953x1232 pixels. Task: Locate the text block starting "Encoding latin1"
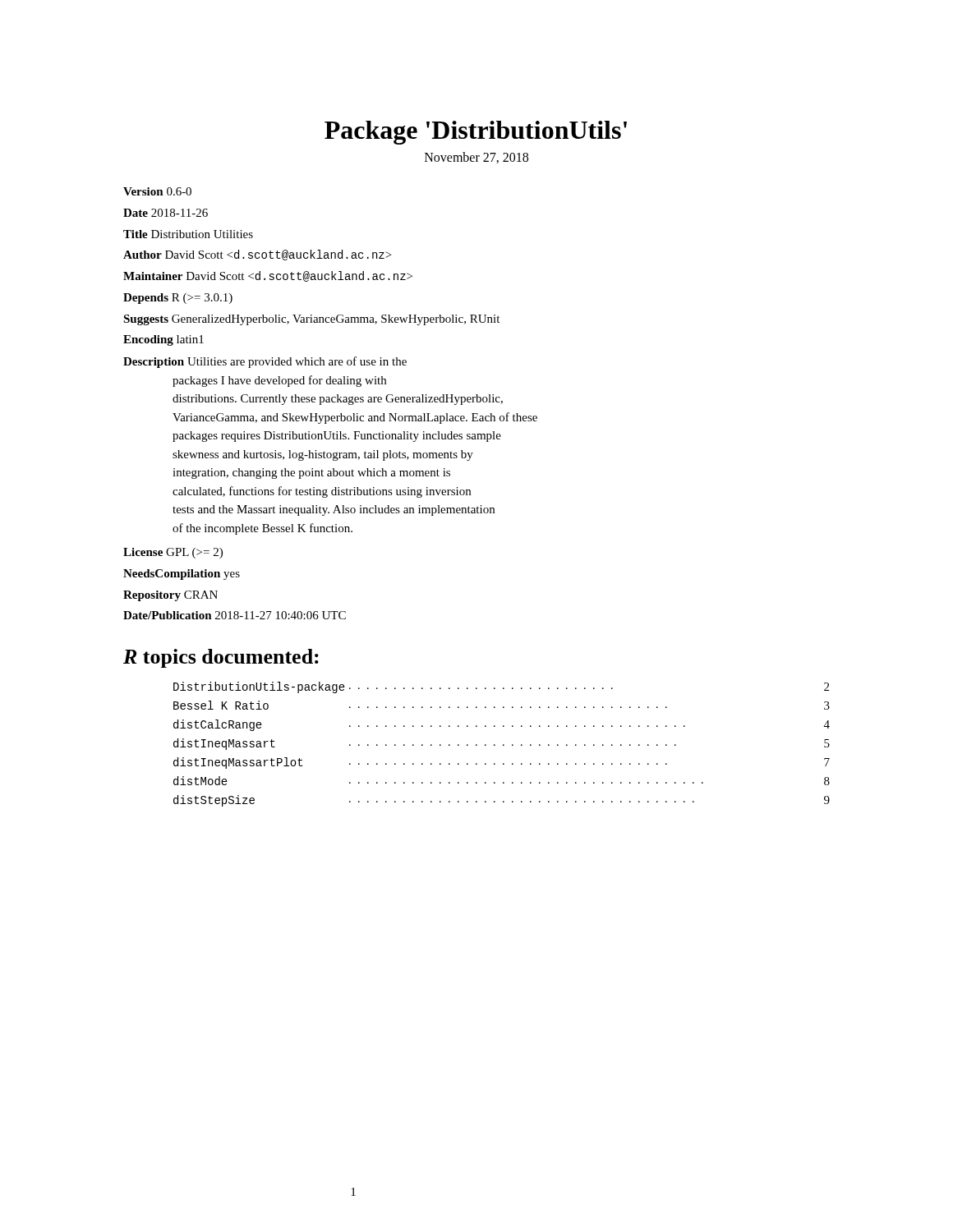tap(164, 339)
